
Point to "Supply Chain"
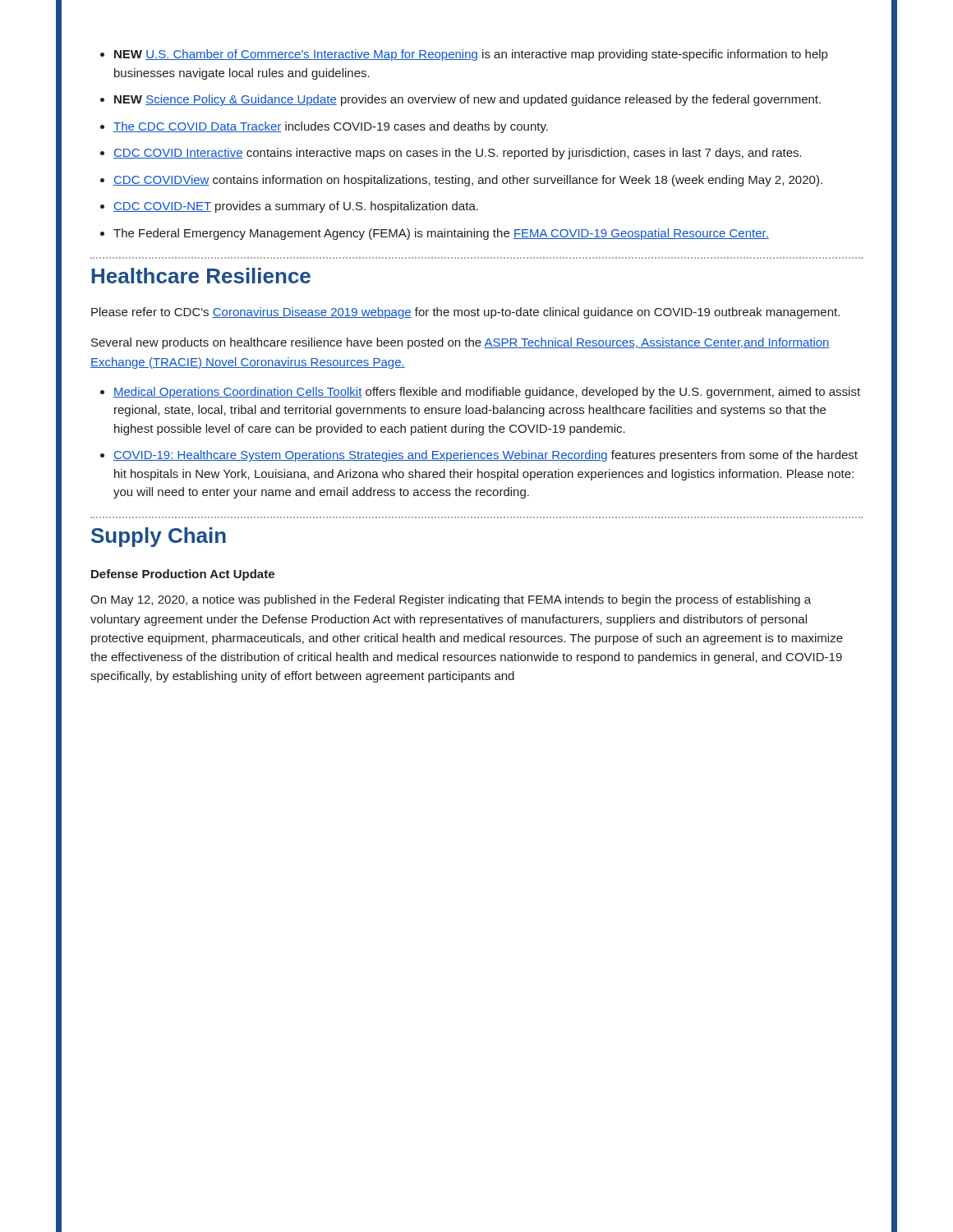coord(159,537)
